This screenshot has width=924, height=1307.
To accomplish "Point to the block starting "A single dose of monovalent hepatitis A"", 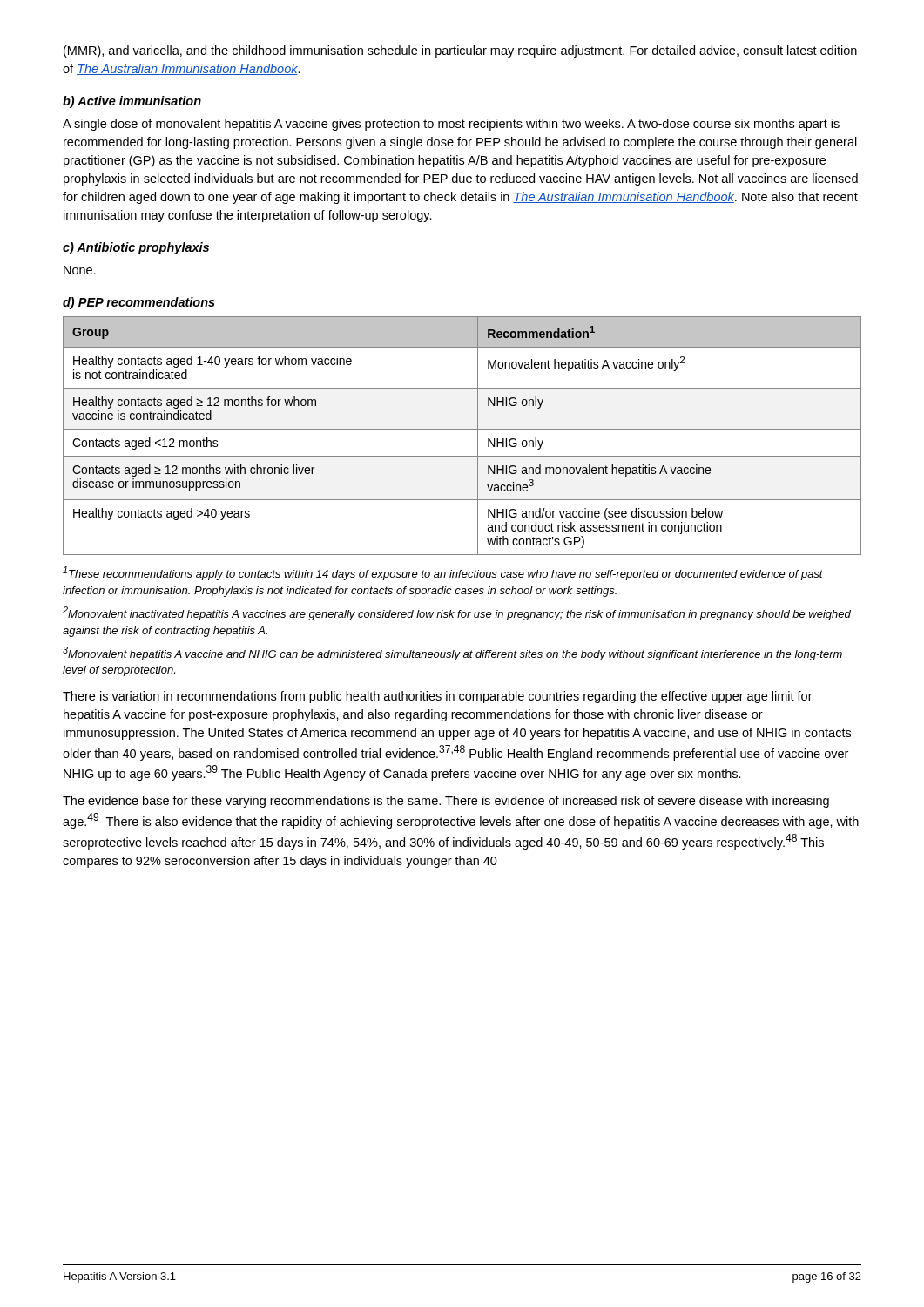I will tap(460, 170).
